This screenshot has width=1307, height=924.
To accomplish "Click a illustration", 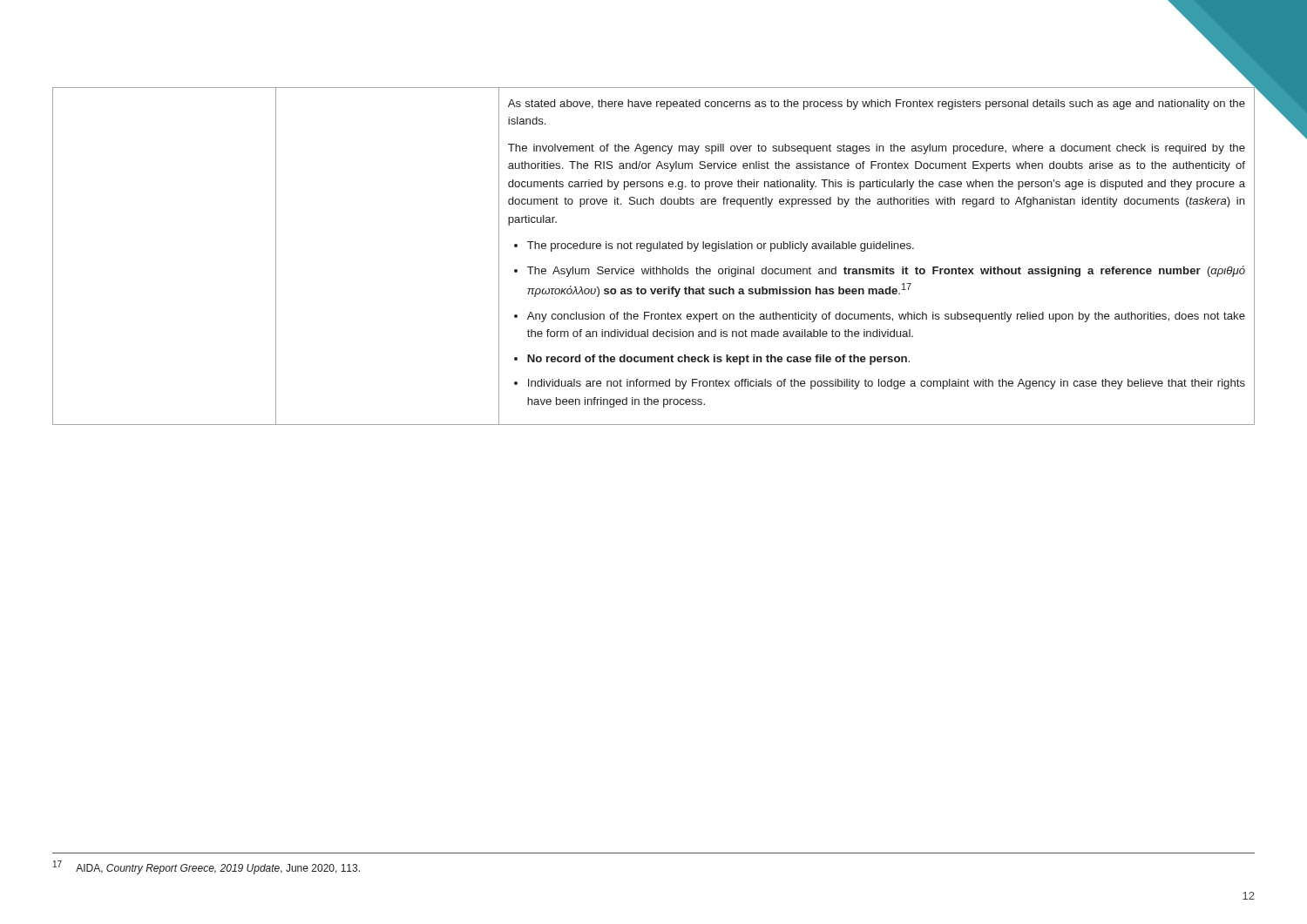I will [1237, 70].
